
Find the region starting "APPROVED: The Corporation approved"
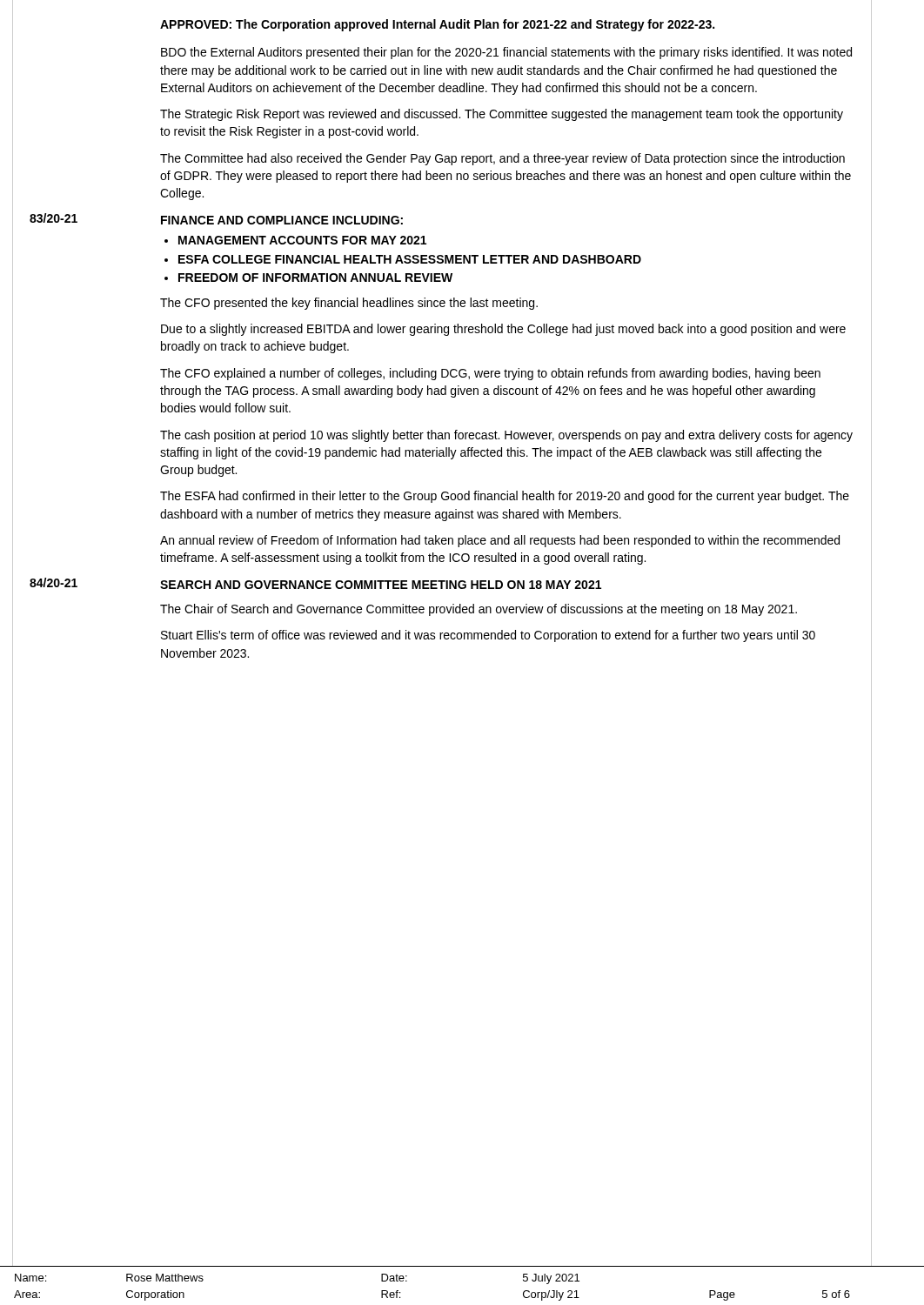pyautogui.click(x=507, y=24)
